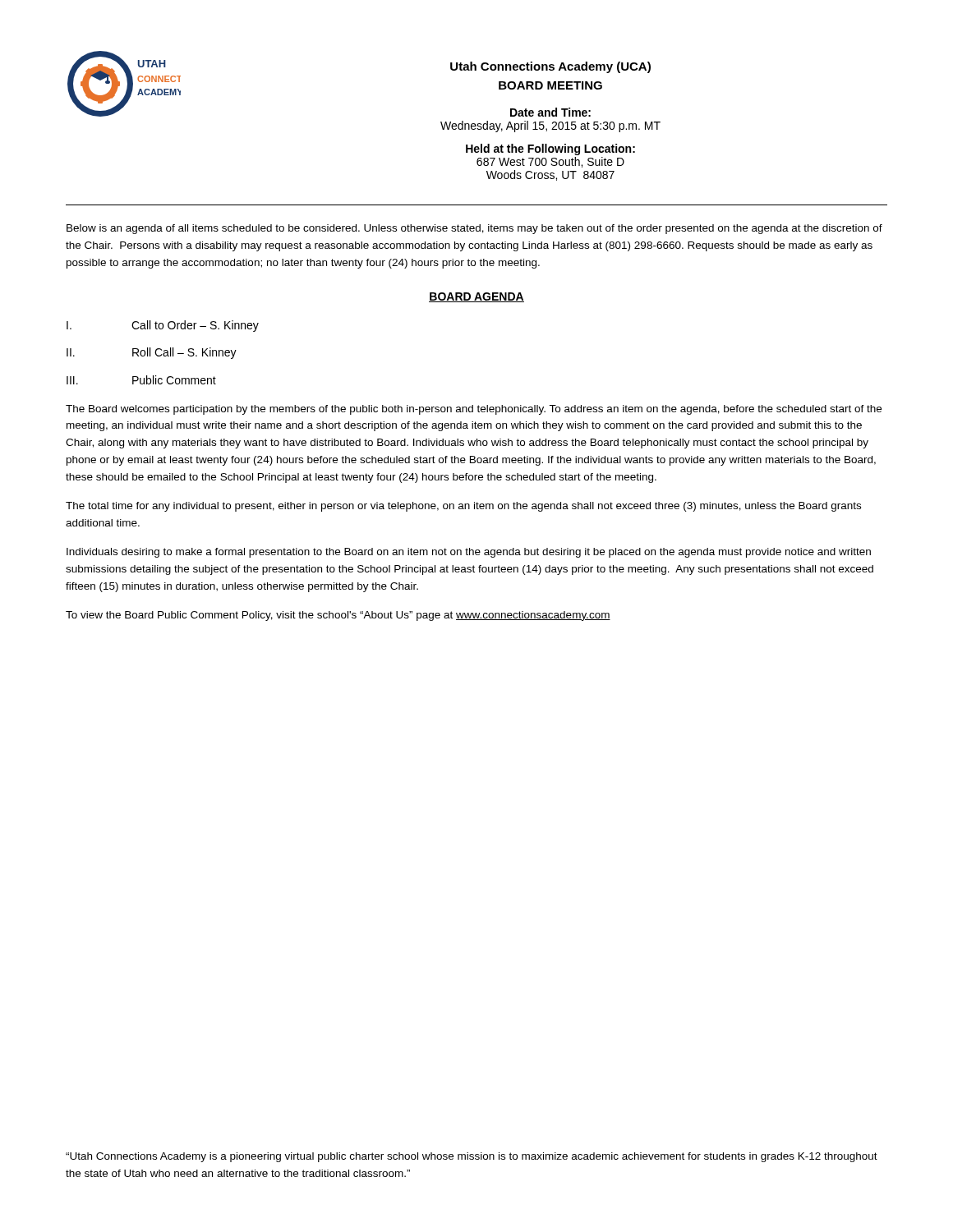This screenshot has width=953, height=1232.
Task: Navigate to the block starting "The Board welcomes participation by the"
Action: click(474, 443)
